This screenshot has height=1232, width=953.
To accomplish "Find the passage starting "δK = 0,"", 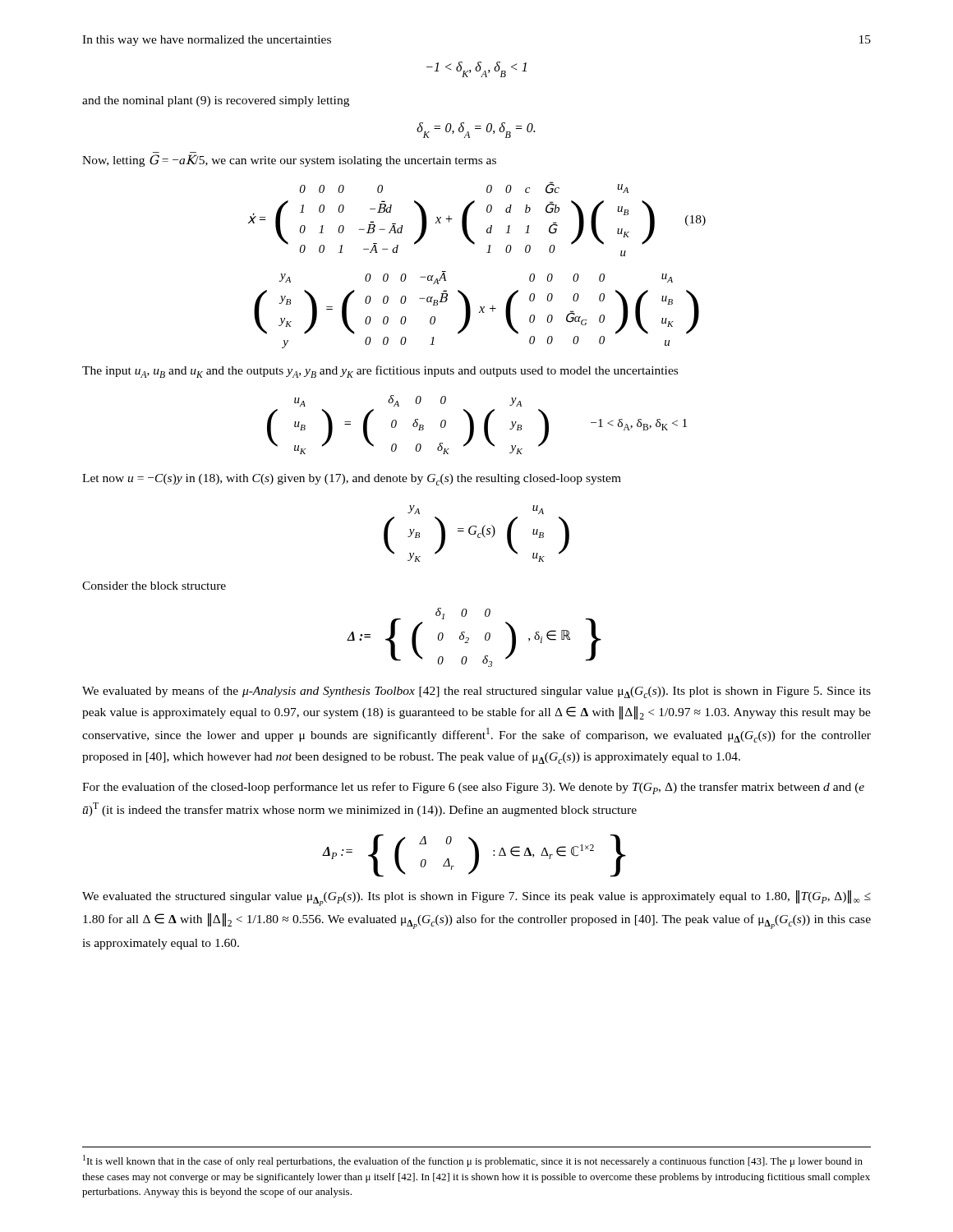I will [x=476, y=128].
